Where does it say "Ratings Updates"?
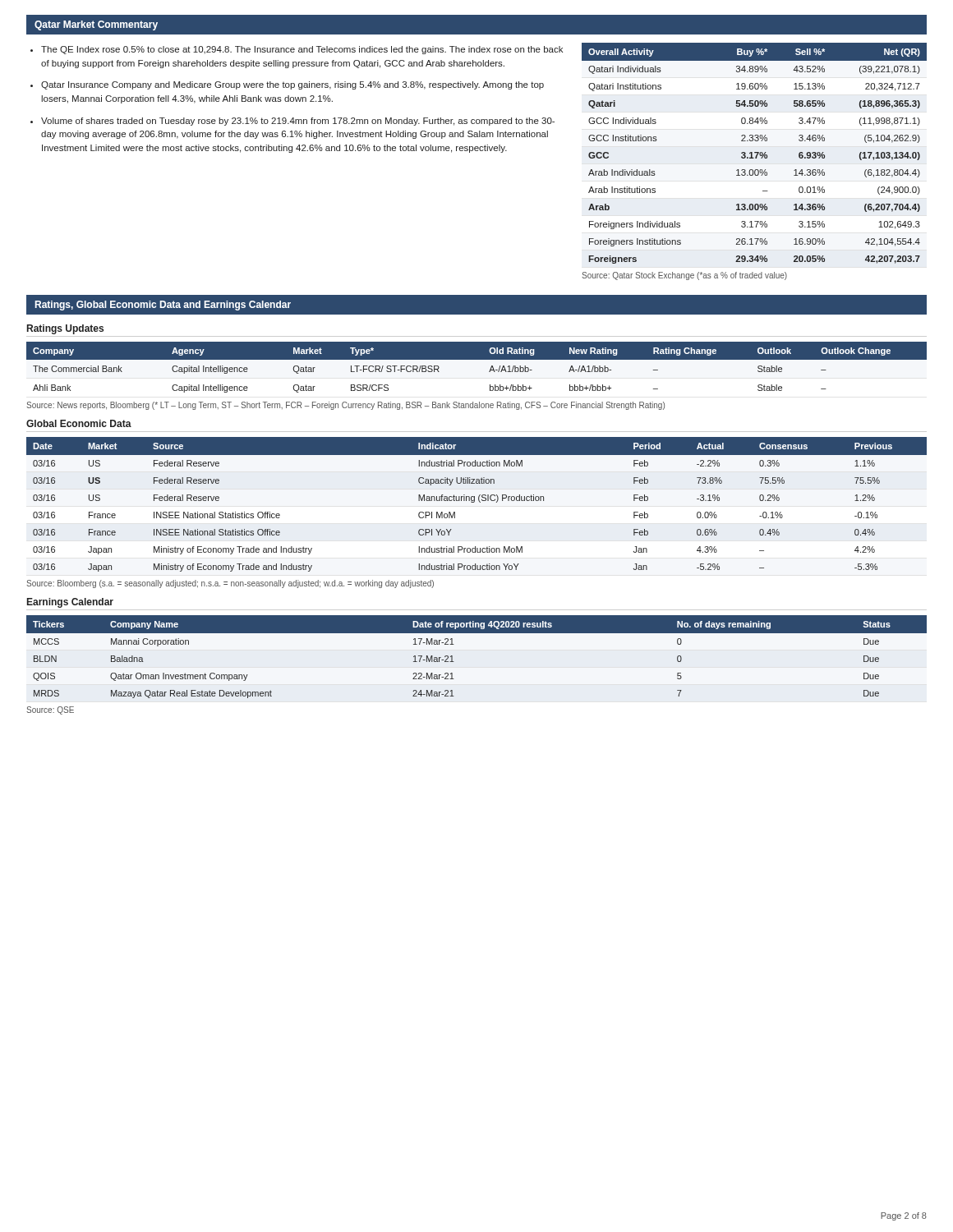Image resolution: width=953 pixels, height=1232 pixels. coord(65,329)
